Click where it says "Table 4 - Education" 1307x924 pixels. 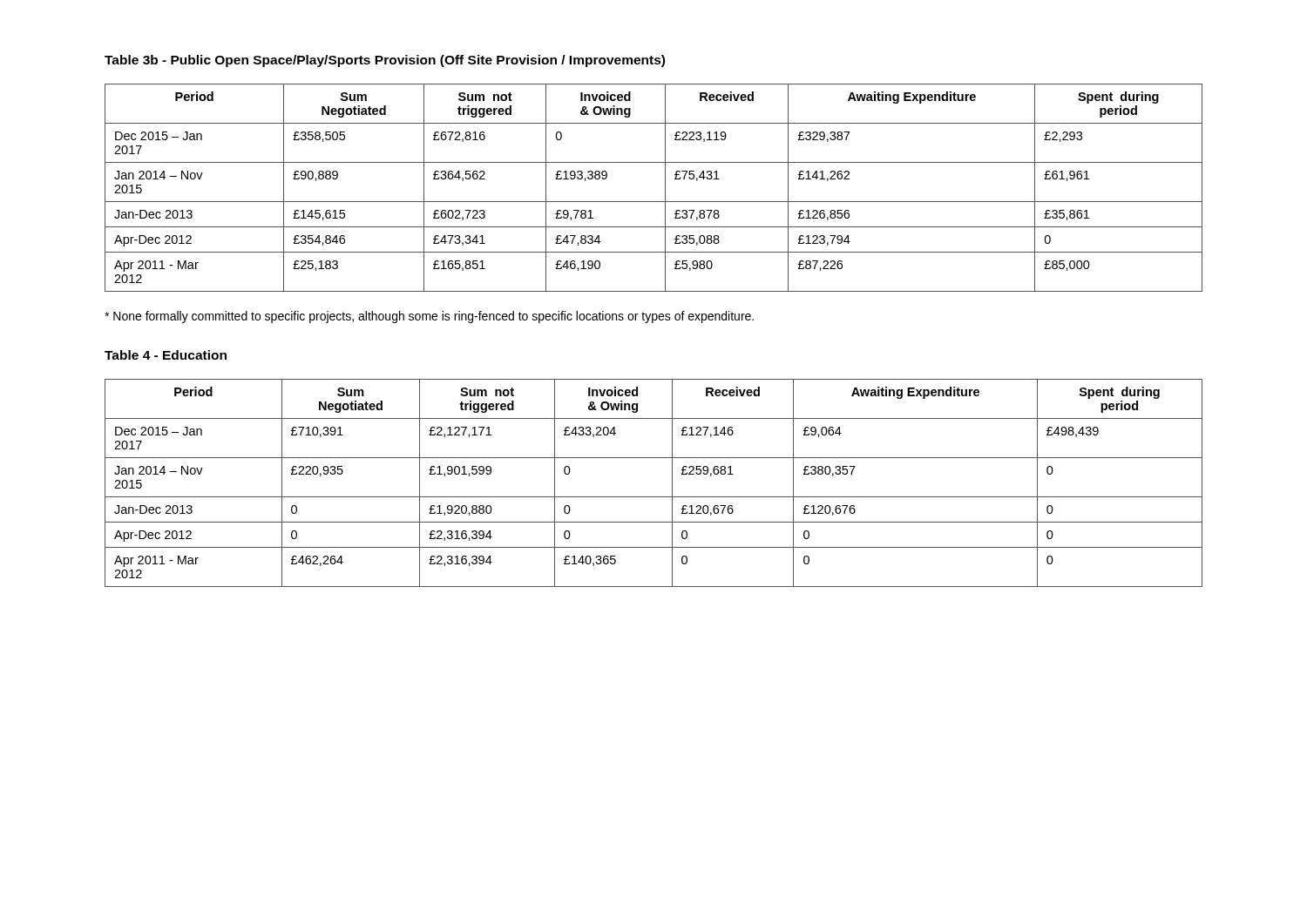166,355
